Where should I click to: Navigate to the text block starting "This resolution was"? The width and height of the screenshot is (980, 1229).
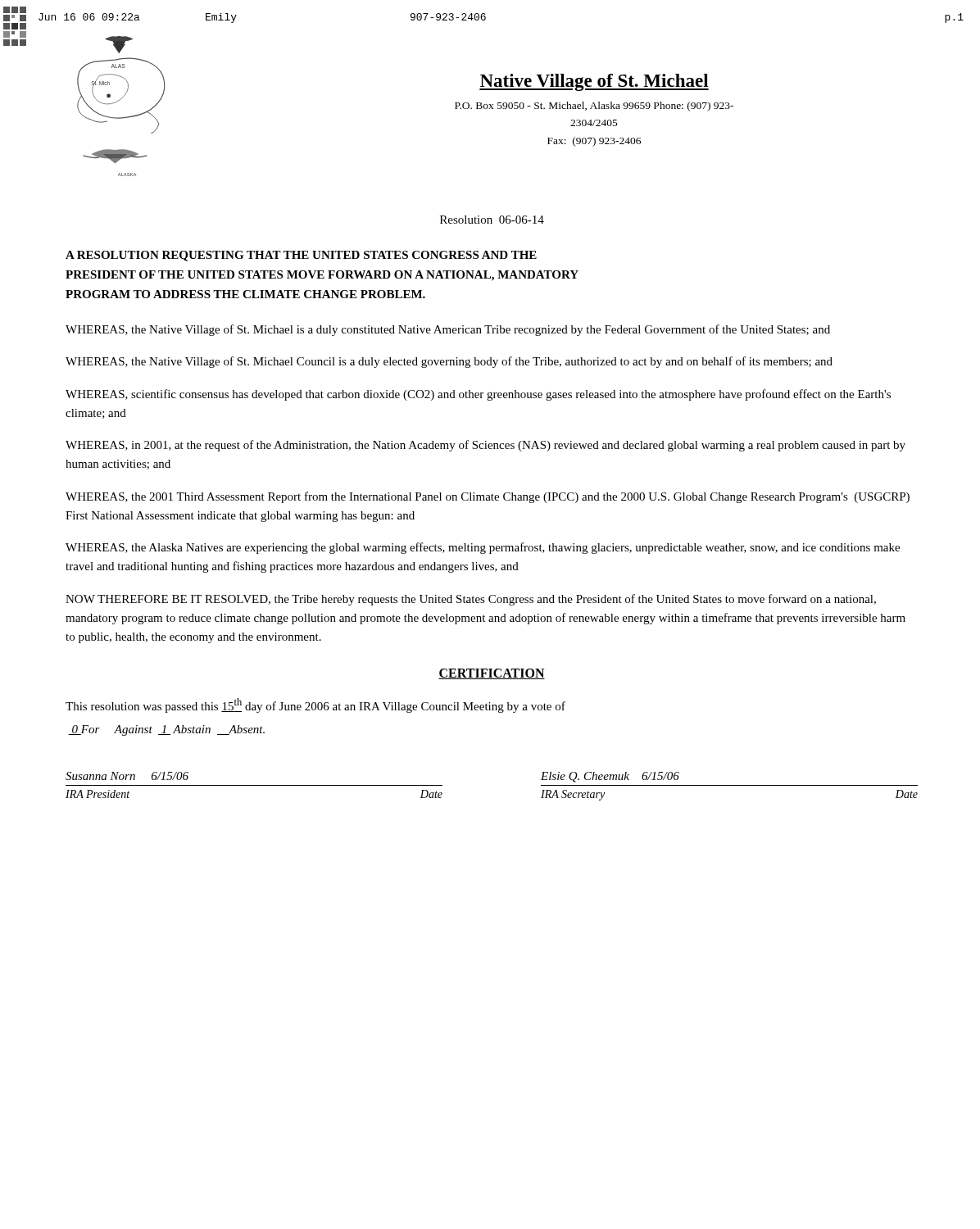pyautogui.click(x=315, y=705)
